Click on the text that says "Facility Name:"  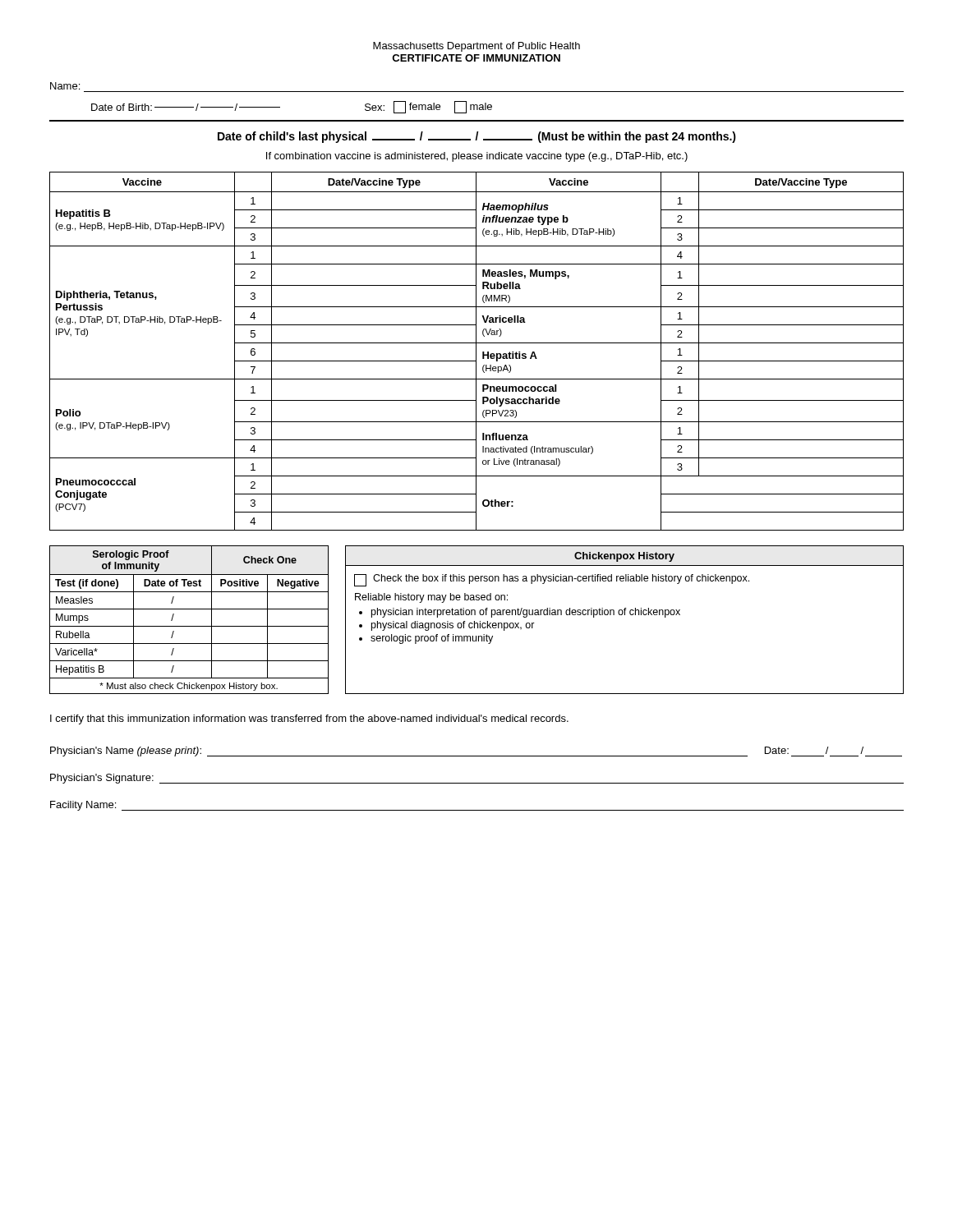coord(476,804)
